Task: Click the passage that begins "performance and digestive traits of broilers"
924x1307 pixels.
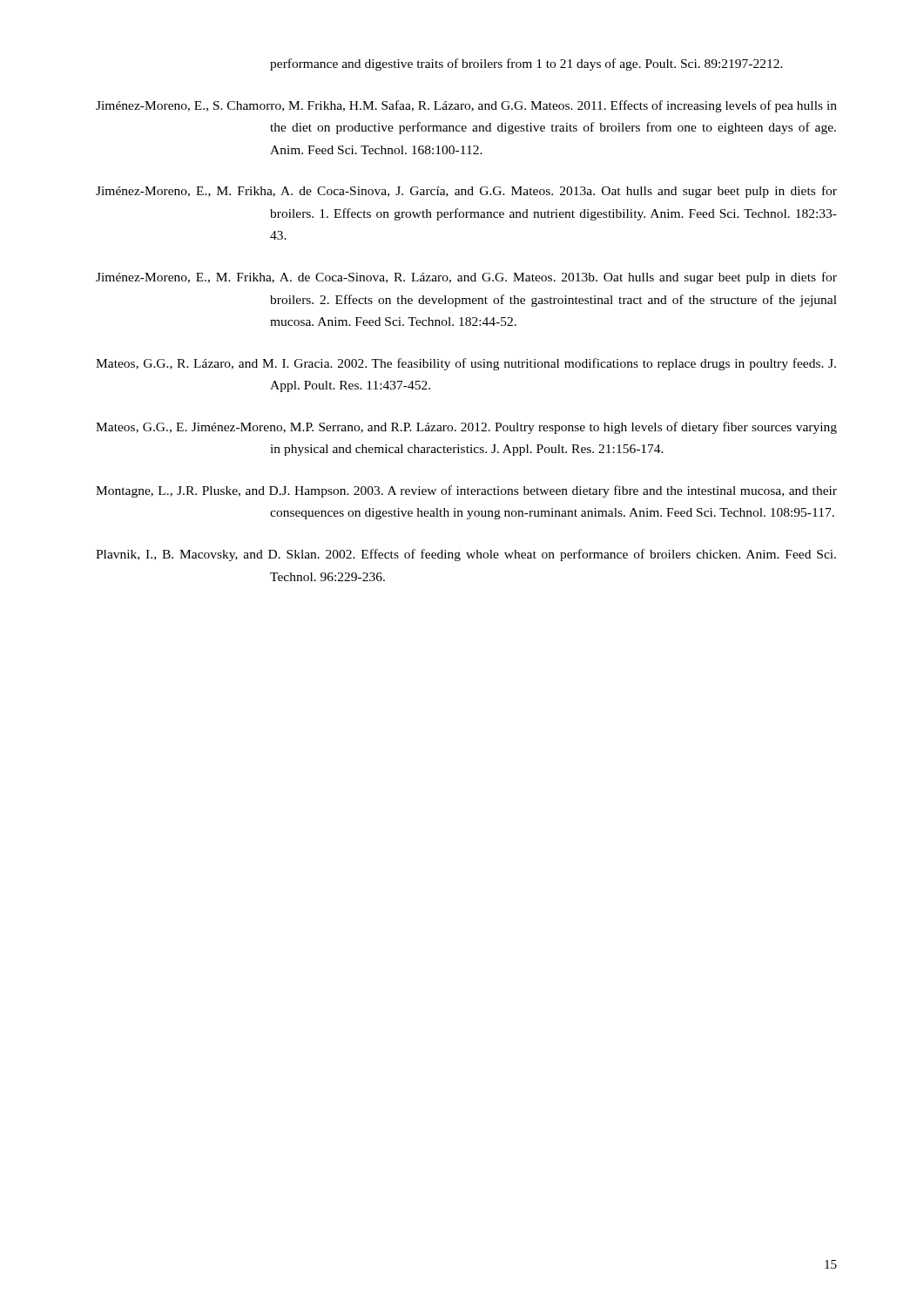Action: pos(527,63)
